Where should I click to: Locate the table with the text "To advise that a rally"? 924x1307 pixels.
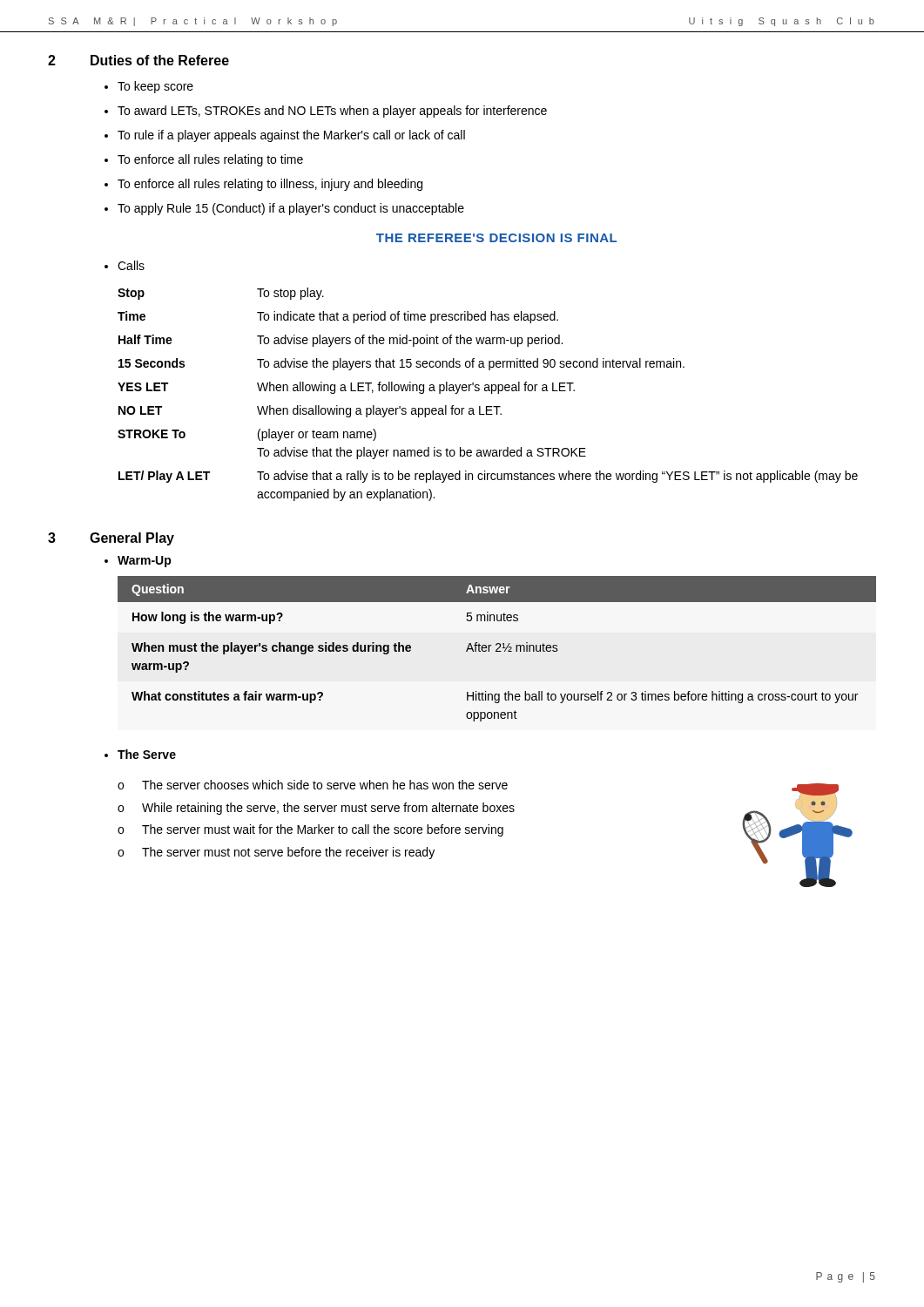tap(497, 394)
